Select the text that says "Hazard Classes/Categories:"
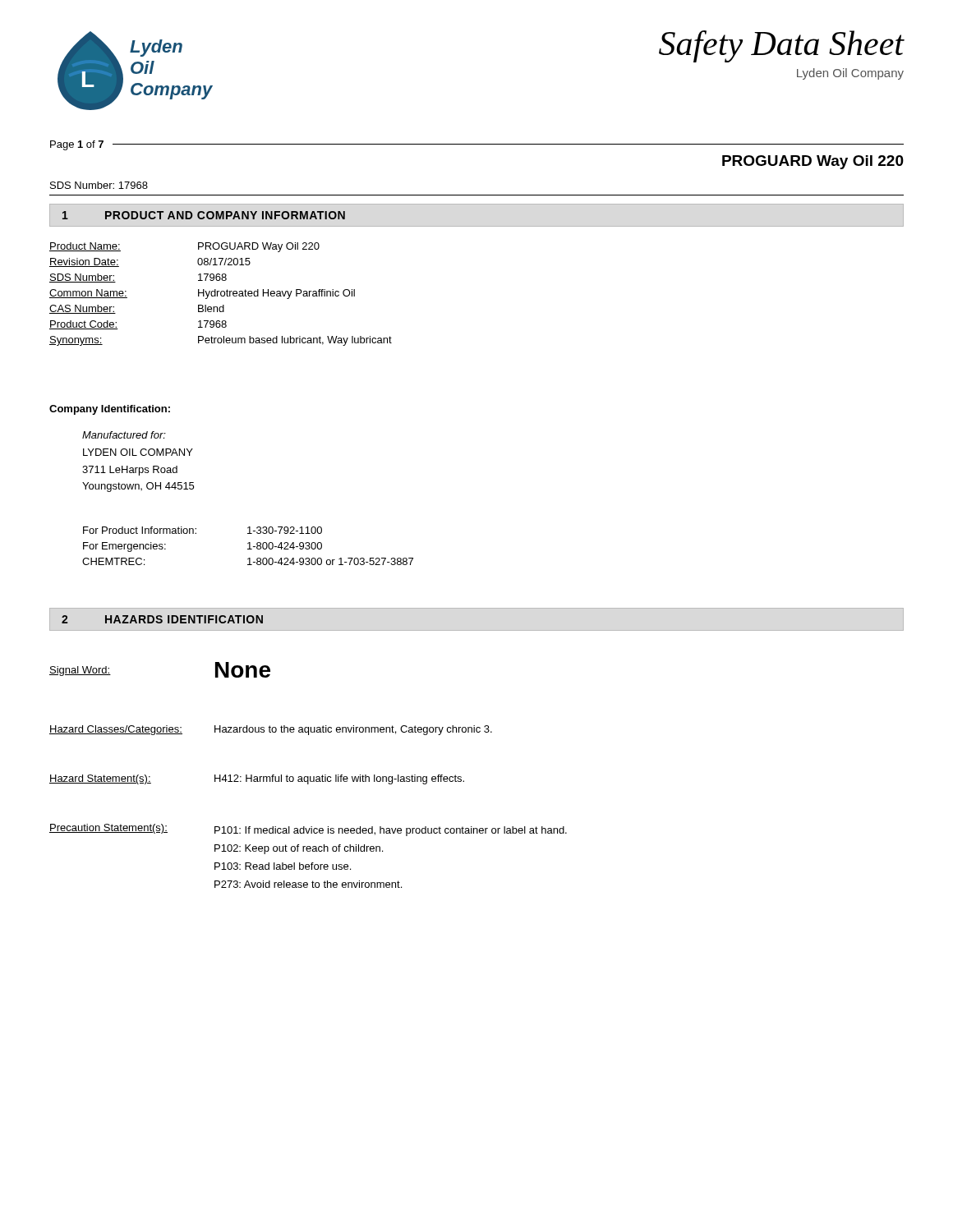Image resolution: width=953 pixels, height=1232 pixels. [116, 729]
